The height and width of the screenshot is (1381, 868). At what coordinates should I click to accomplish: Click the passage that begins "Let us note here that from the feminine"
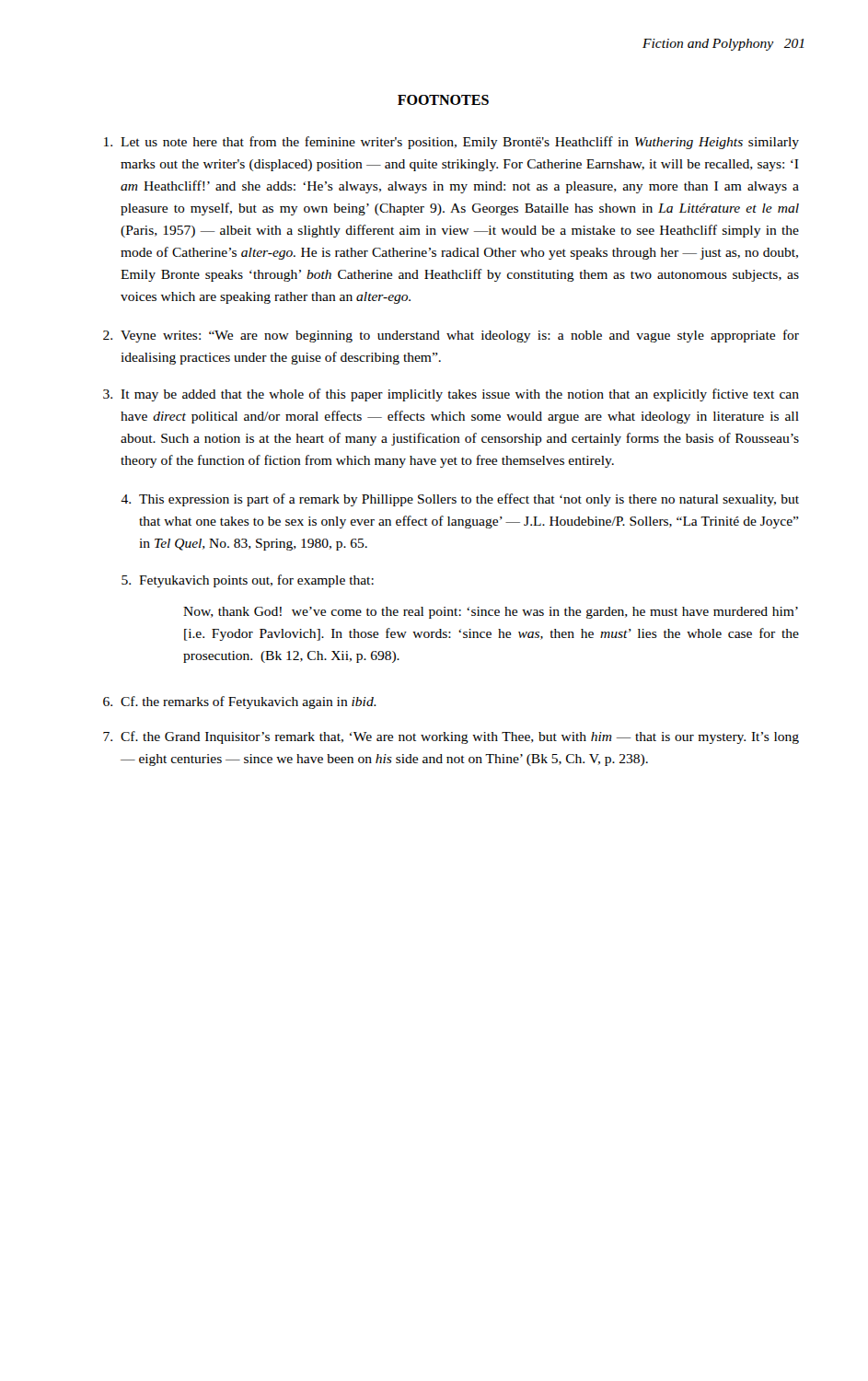(x=443, y=219)
